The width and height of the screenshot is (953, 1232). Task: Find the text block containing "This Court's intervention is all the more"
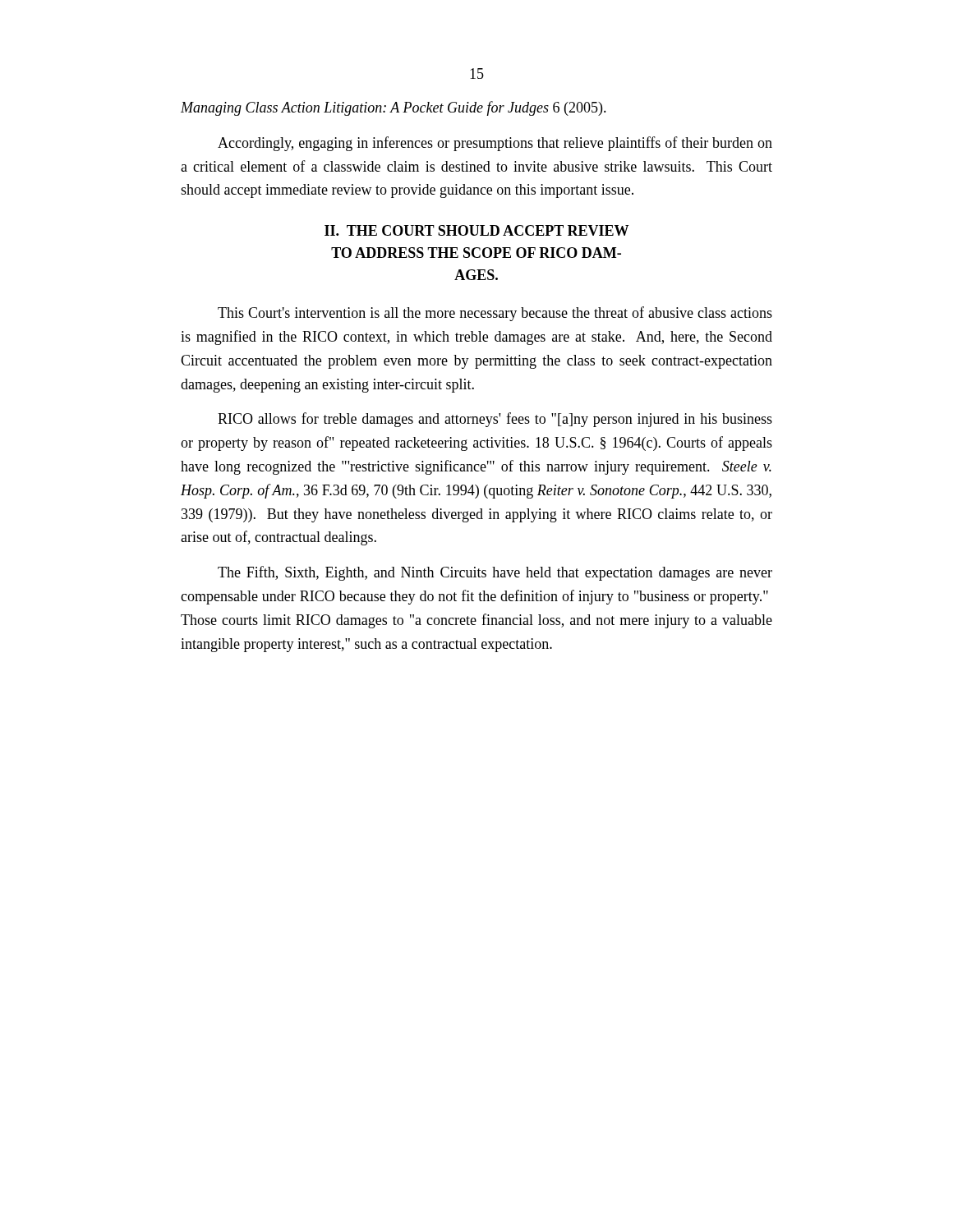[x=476, y=479]
